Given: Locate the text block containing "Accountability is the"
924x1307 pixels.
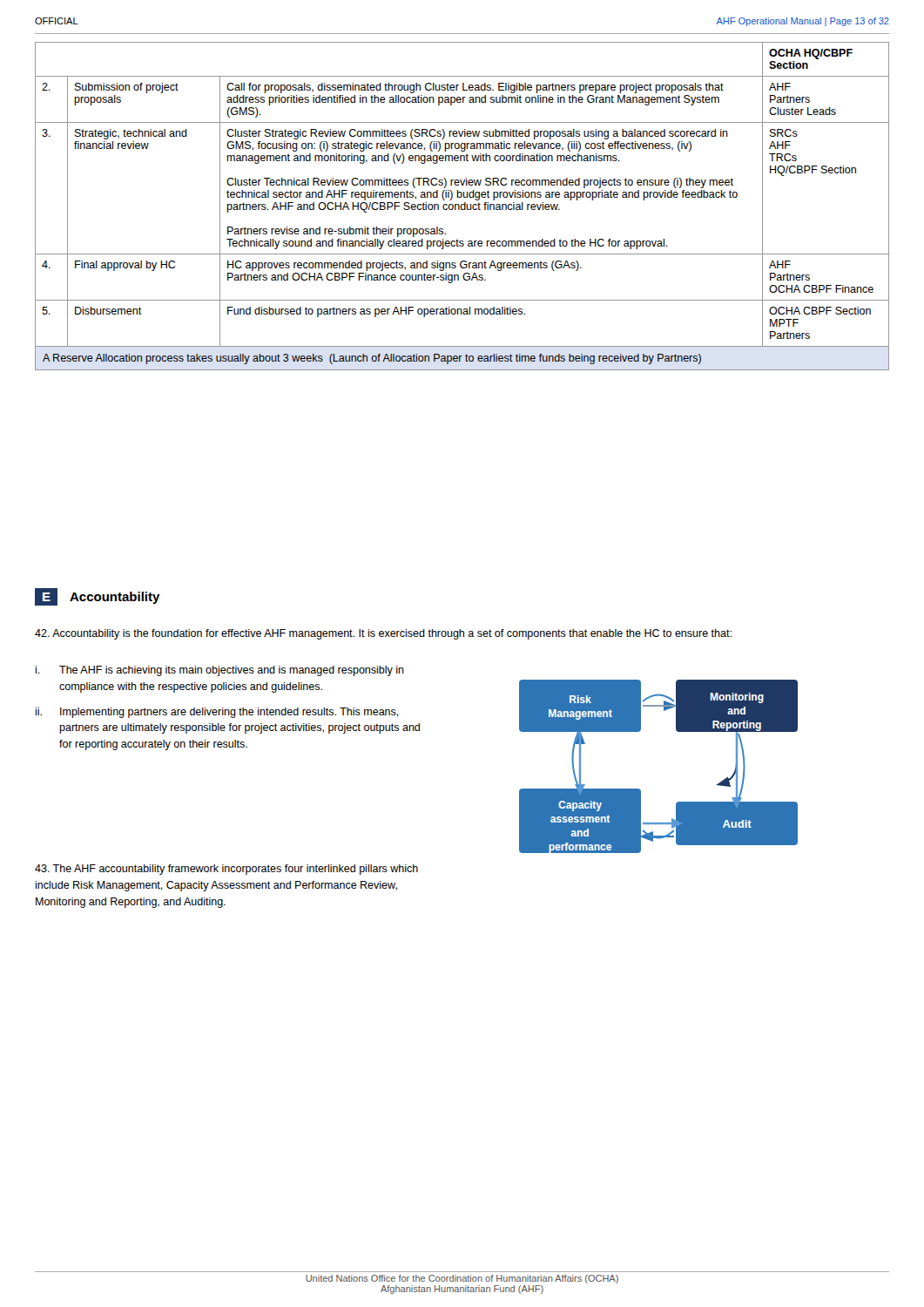Looking at the screenshot, I should click(x=384, y=633).
